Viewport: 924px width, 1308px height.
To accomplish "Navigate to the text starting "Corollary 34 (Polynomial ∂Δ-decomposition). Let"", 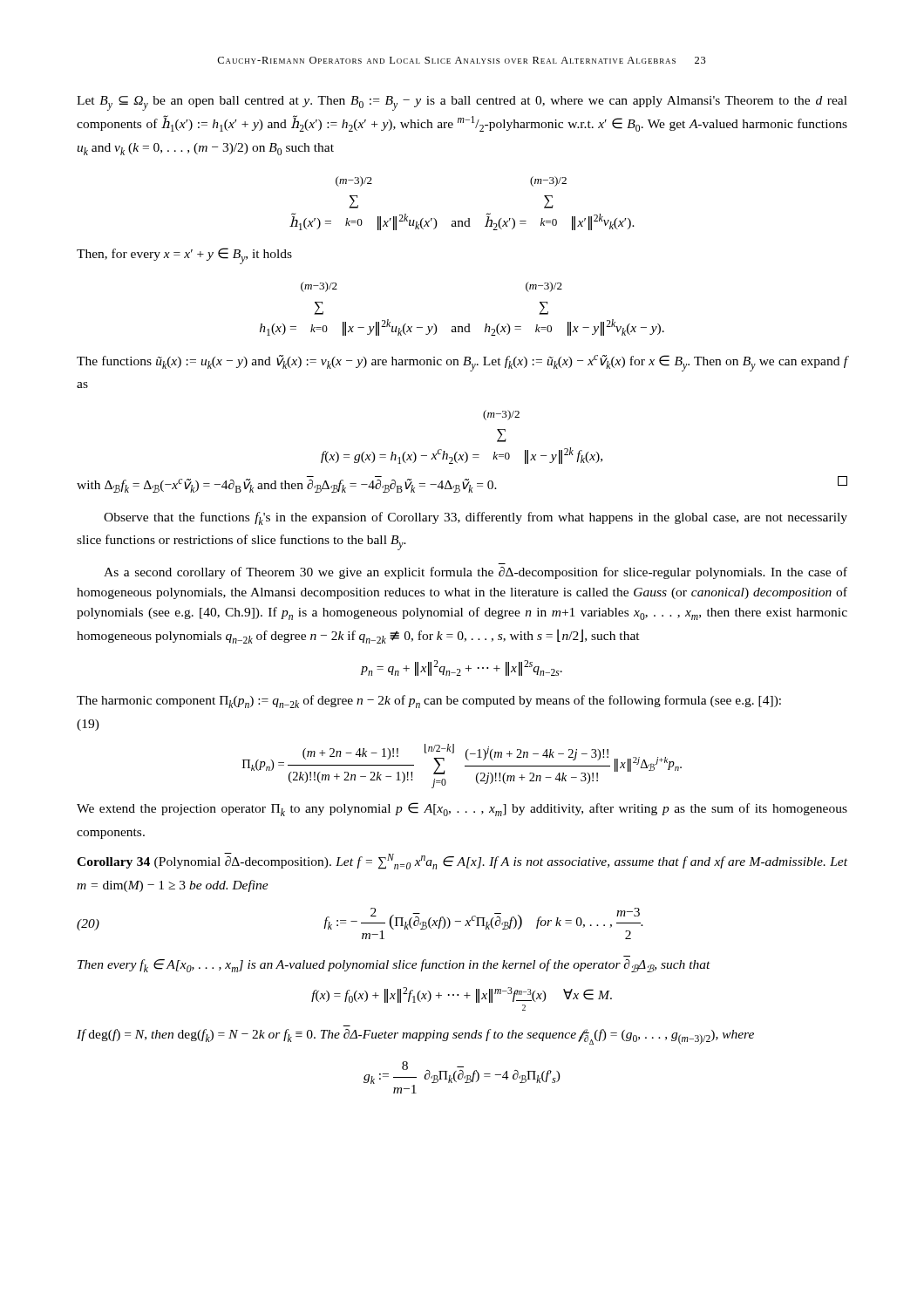I will point(462,872).
